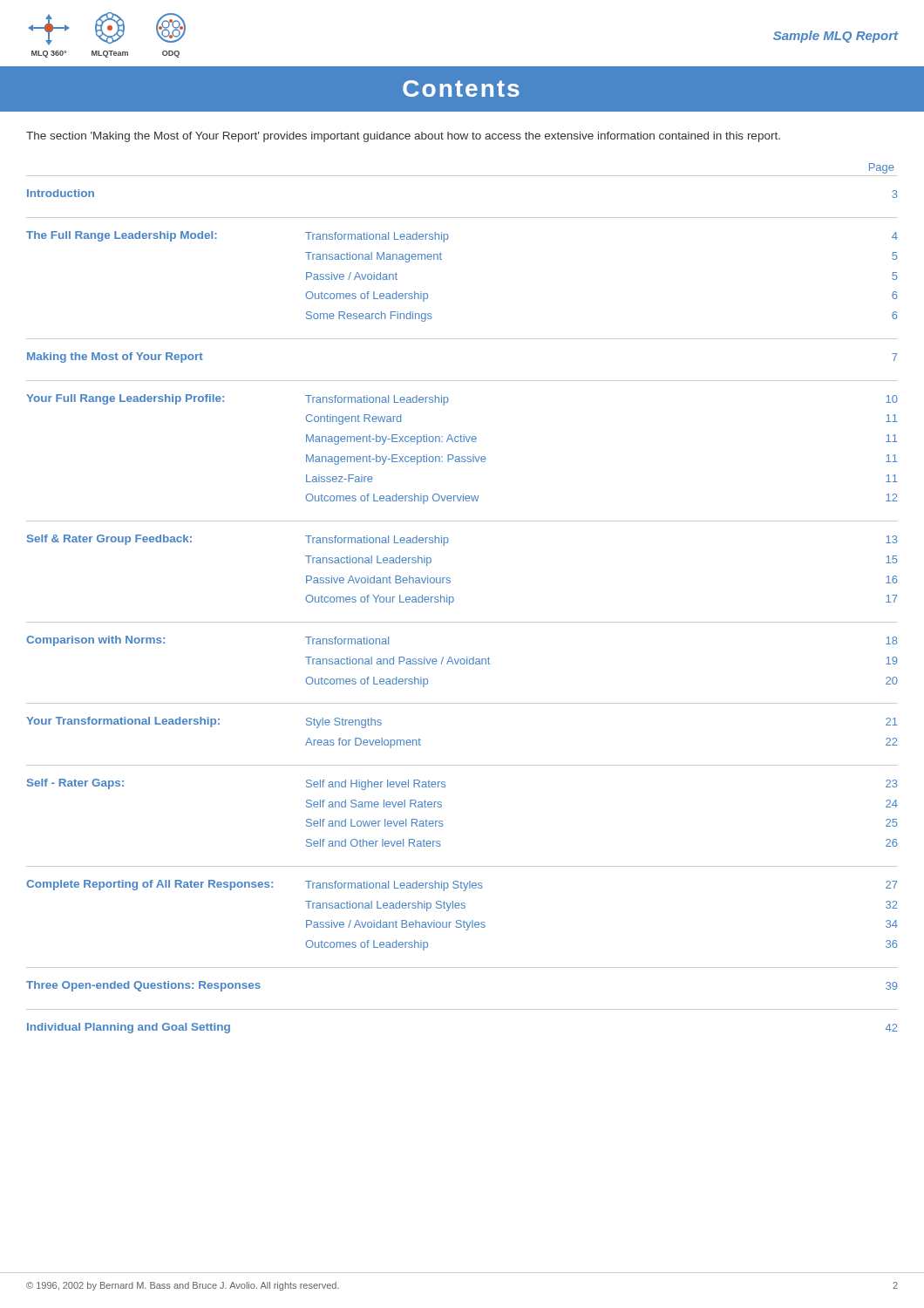Select the text block that says "The section 'Making the Most of Your"
Screen dimensions: 1308x924
point(404,136)
